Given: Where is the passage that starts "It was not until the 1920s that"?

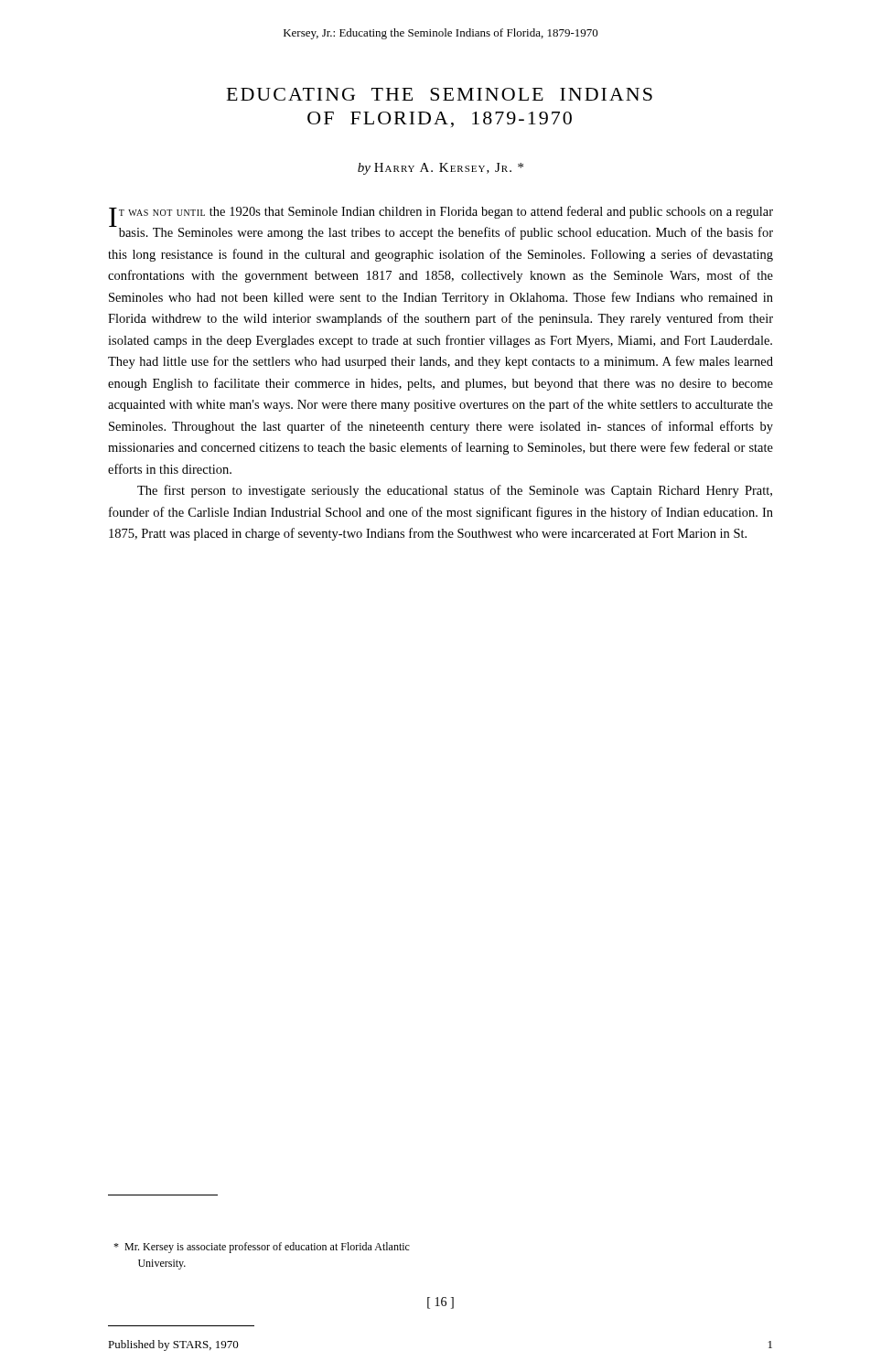Looking at the screenshot, I should click(x=440, y=373).
